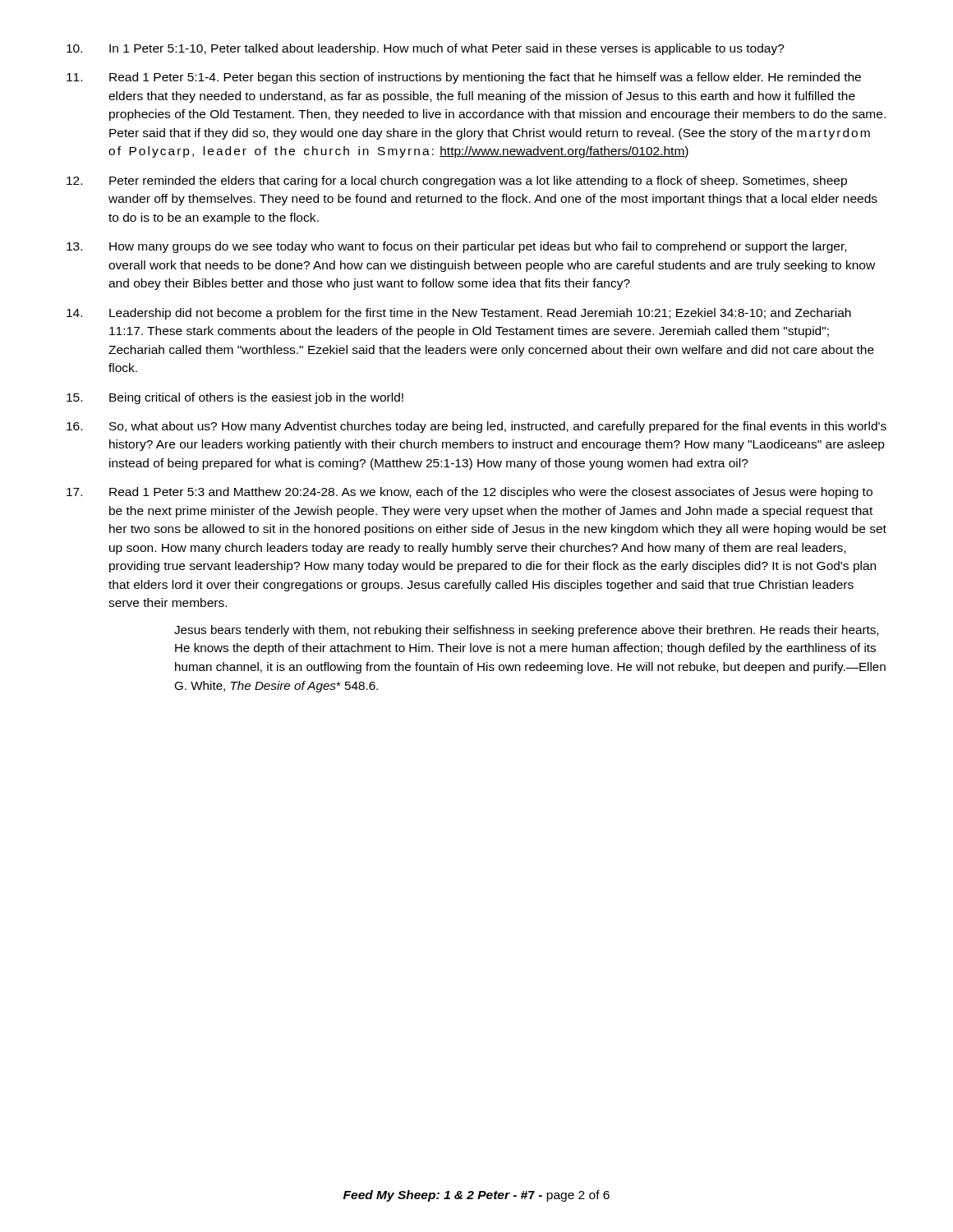Find the list item with the text "11. Read 1 Peter 5:1-4. Peter began this"

click(476, 115)
